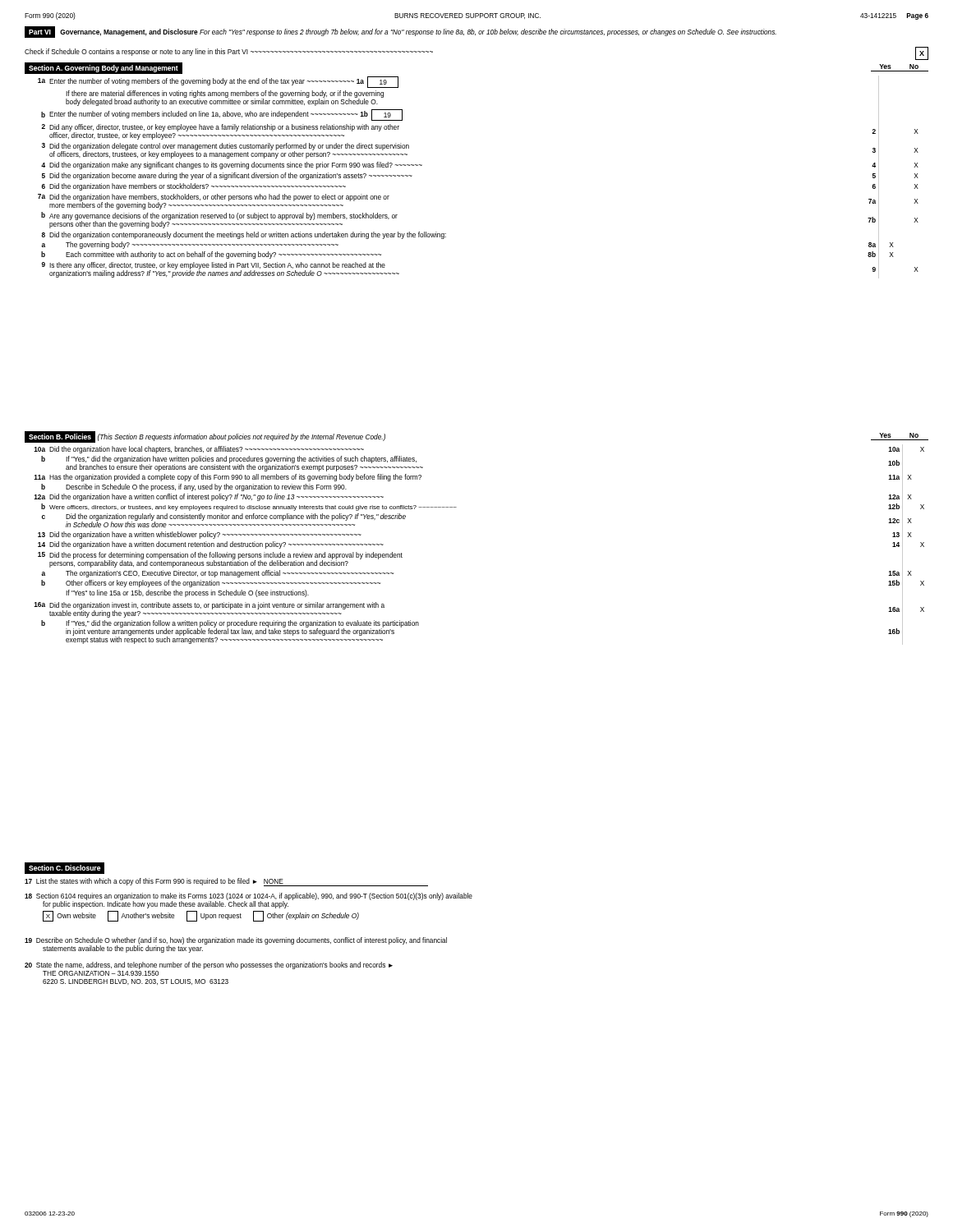Image resolution: width=953 pixels, height=1232 pixels.
Task: Click where it says "Section C. Disclosure"
Action: pos(65,868)
